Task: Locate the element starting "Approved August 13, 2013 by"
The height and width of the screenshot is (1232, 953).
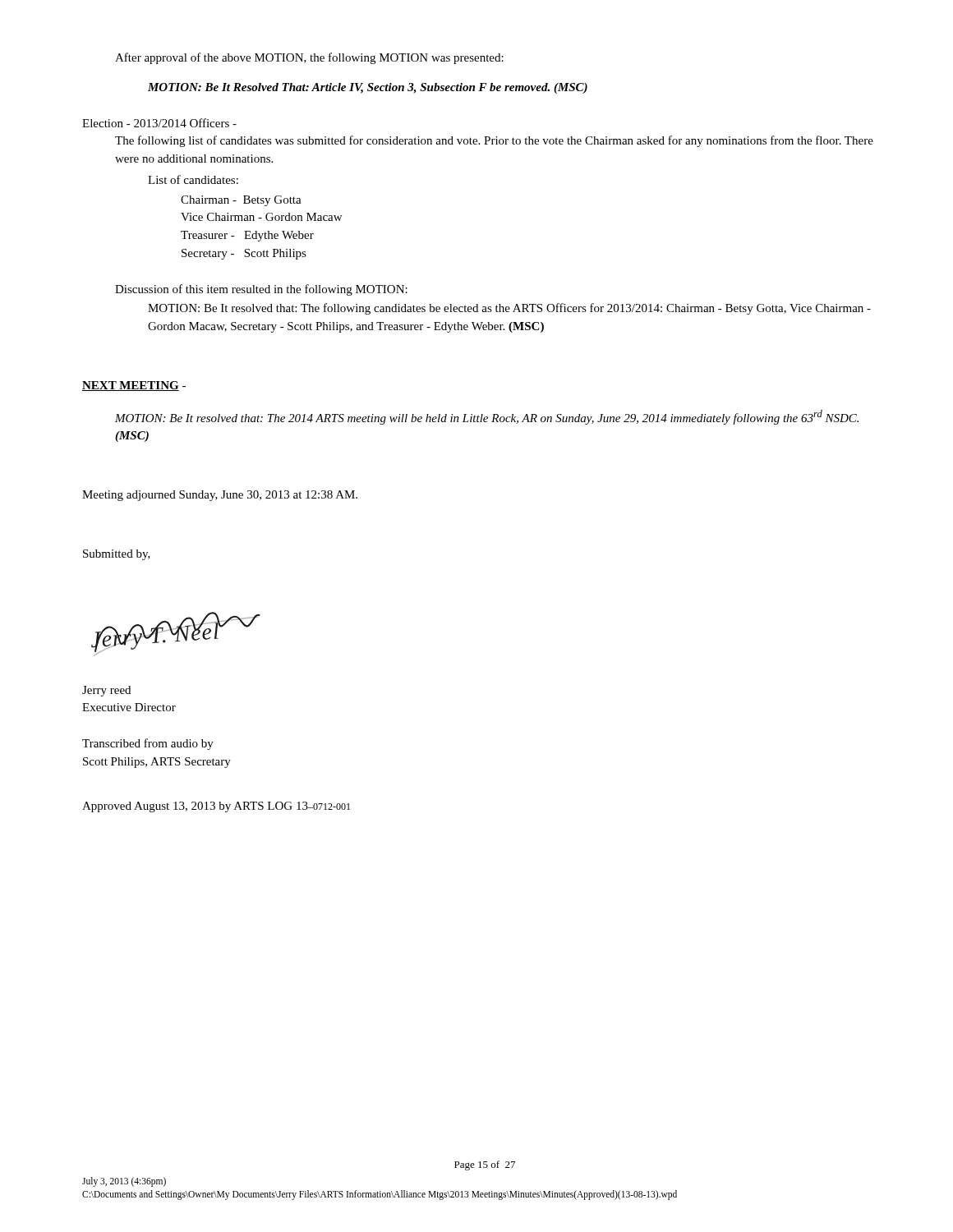Action: [216, 807]
